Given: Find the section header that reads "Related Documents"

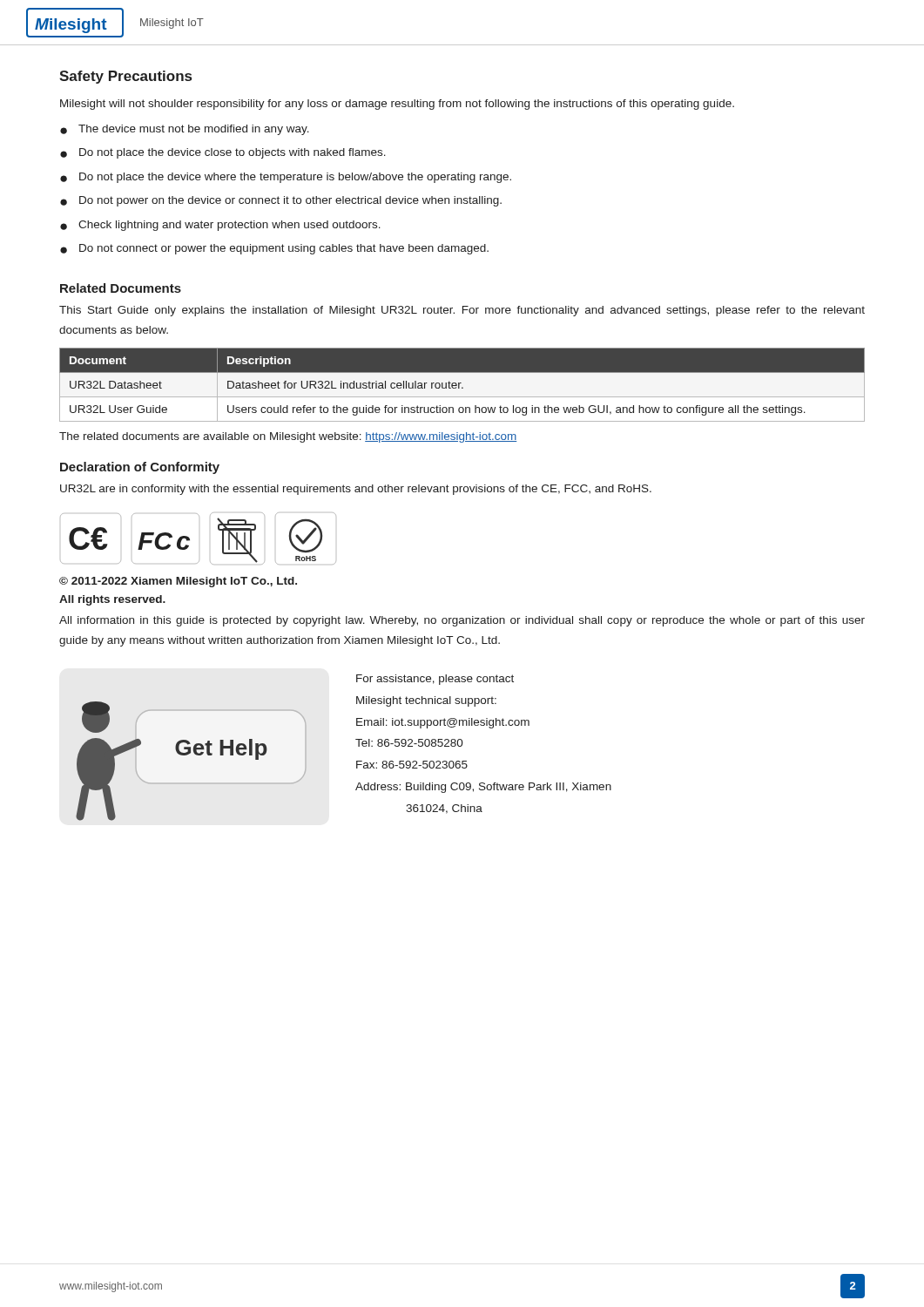Looking at the screenshot, I should [x=120, y=288].
